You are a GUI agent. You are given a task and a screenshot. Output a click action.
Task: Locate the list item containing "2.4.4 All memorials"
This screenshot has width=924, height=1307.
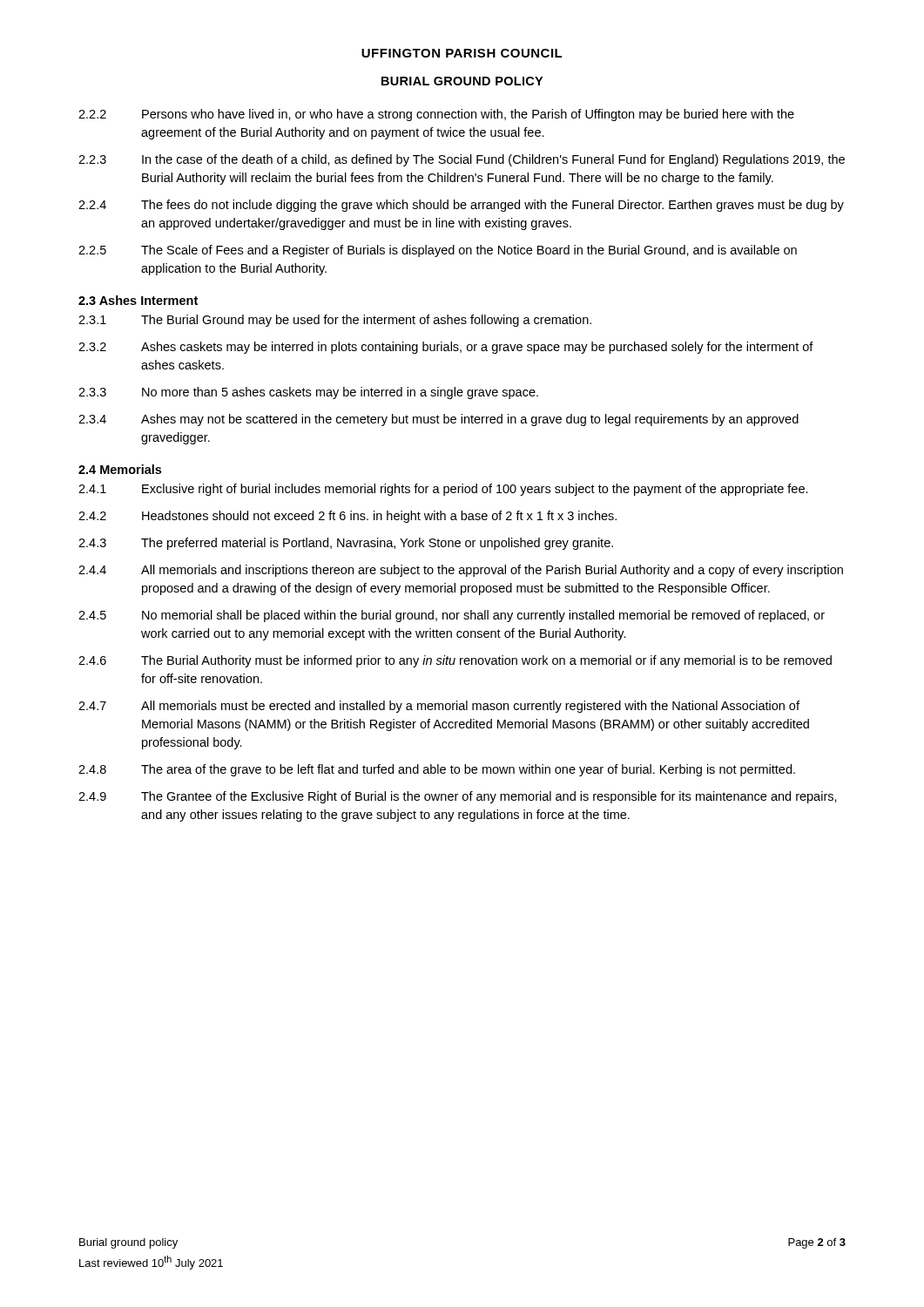click(x=462, y=580)
